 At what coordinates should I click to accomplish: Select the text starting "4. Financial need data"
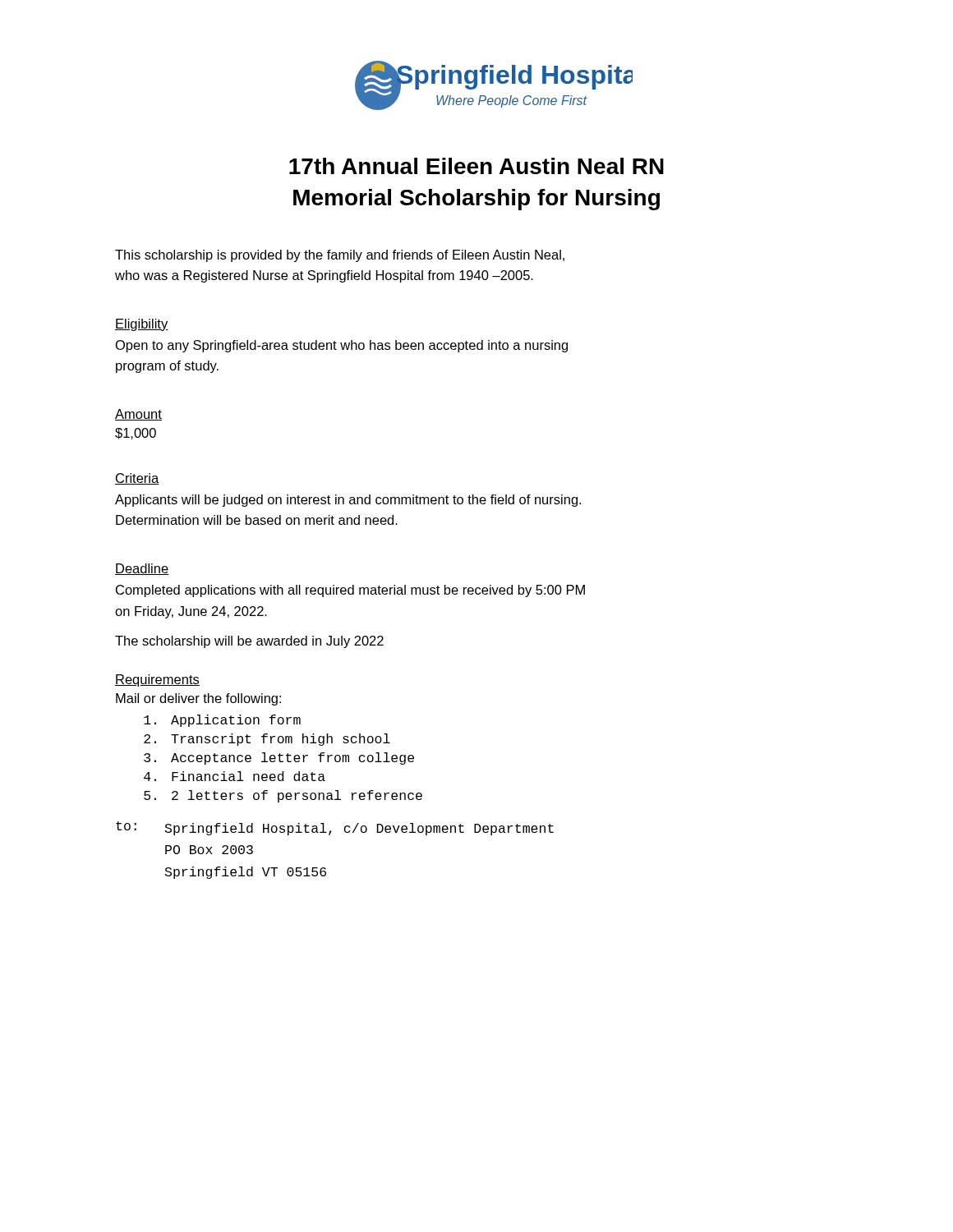point(220,777)
